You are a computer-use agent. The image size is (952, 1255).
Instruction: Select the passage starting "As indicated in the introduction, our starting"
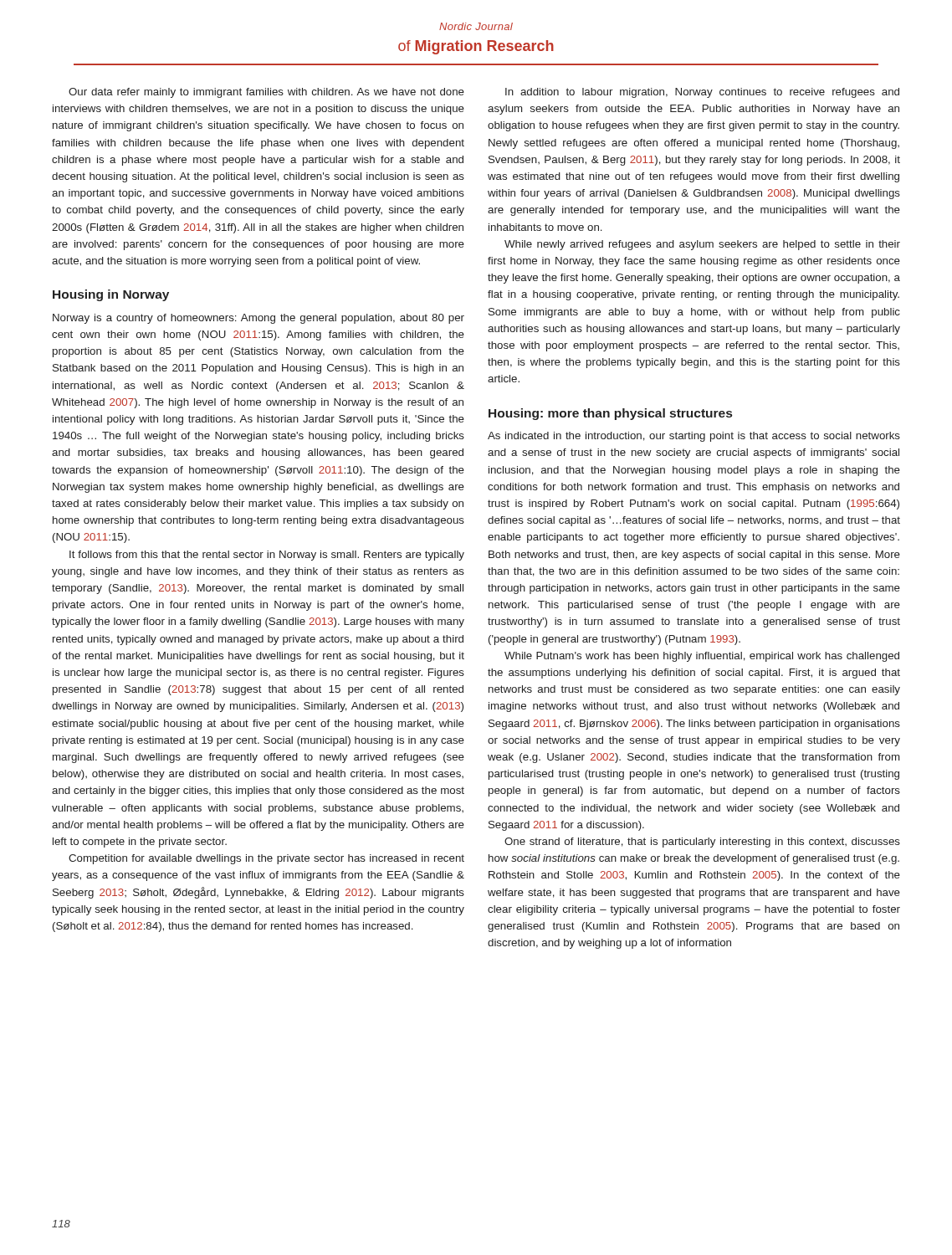point(694,690)
